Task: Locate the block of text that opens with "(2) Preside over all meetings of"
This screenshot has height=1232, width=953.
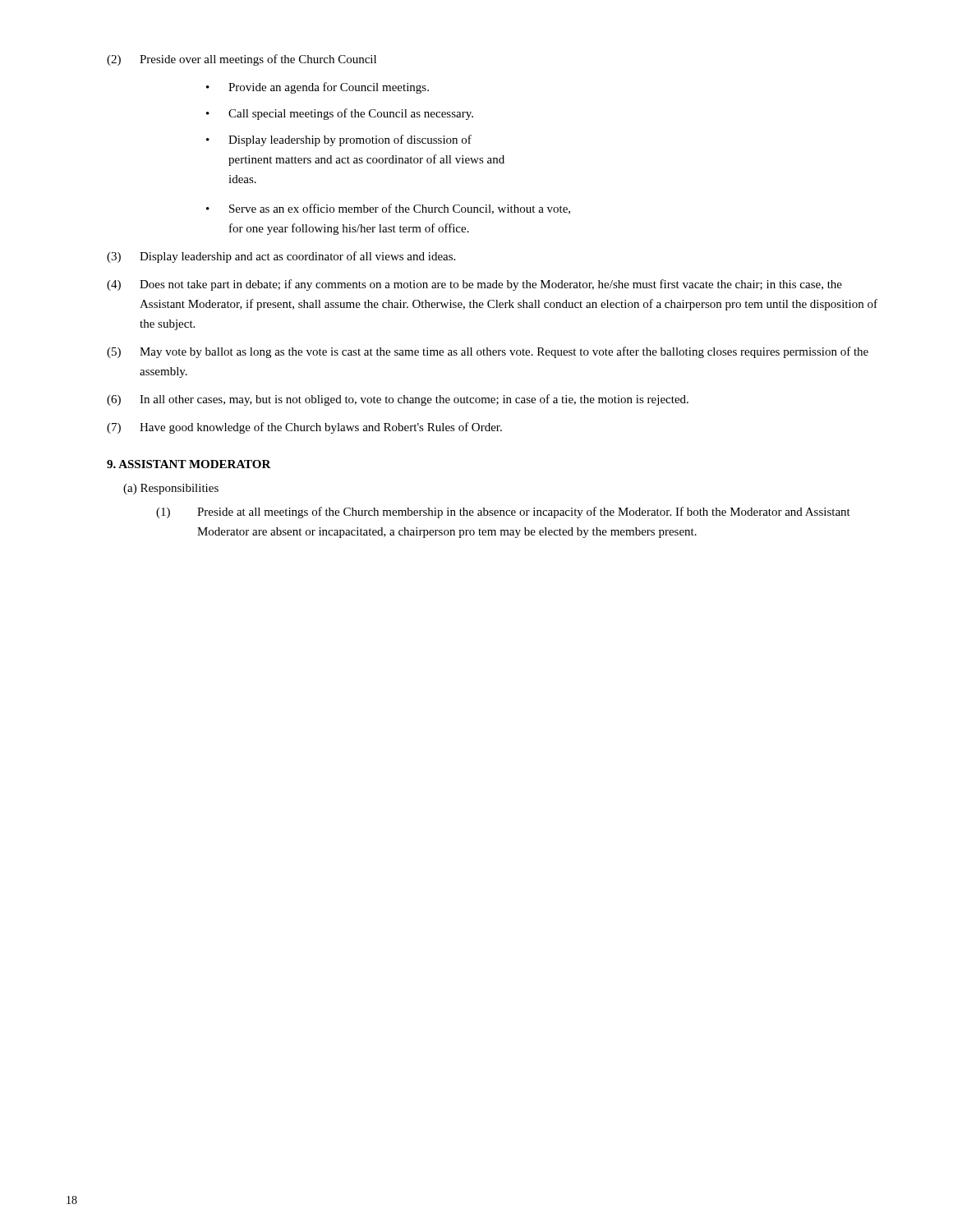Action: 242,60
